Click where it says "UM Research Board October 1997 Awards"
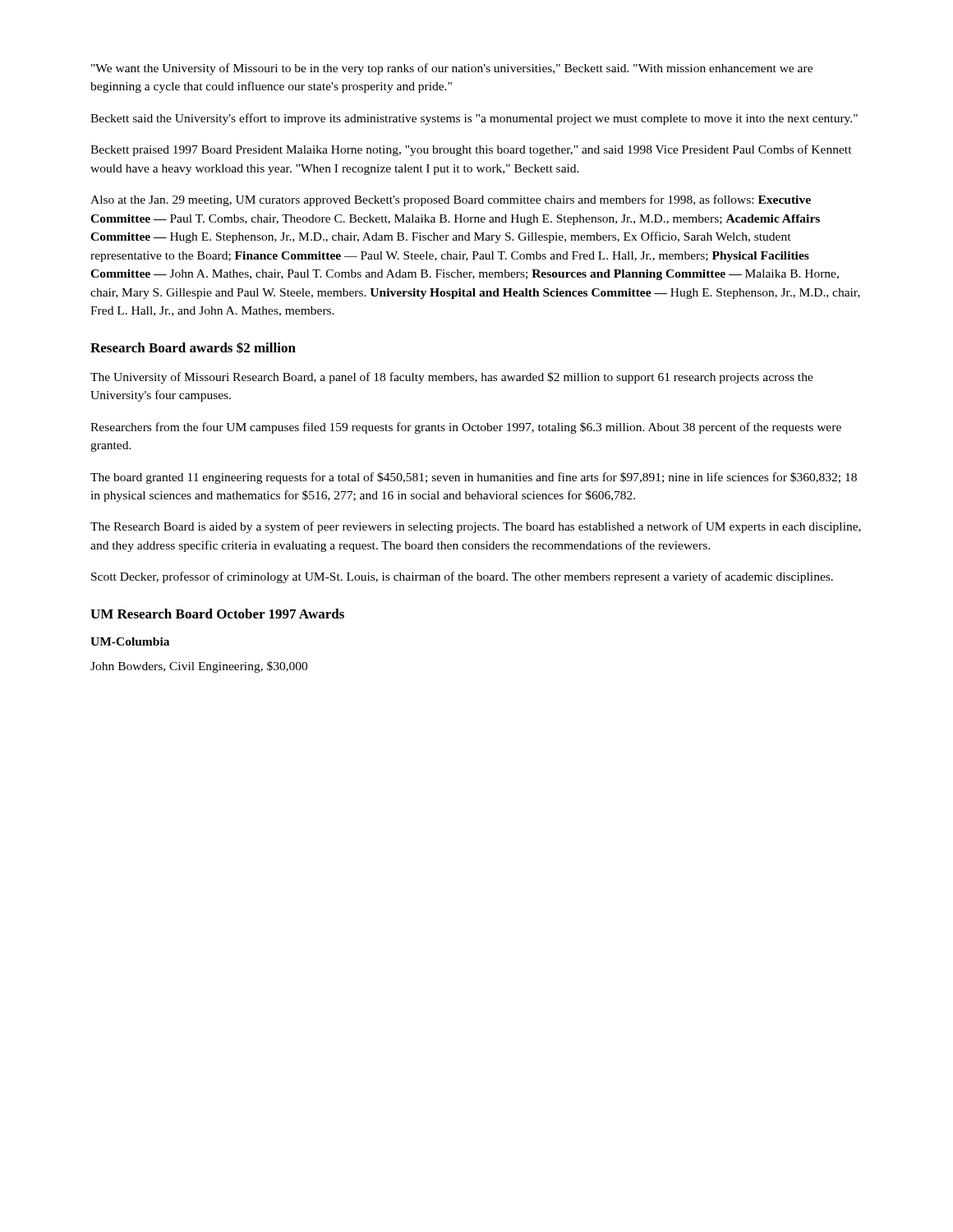Viewport: 953px width, 1232px height. pos(217,614)
